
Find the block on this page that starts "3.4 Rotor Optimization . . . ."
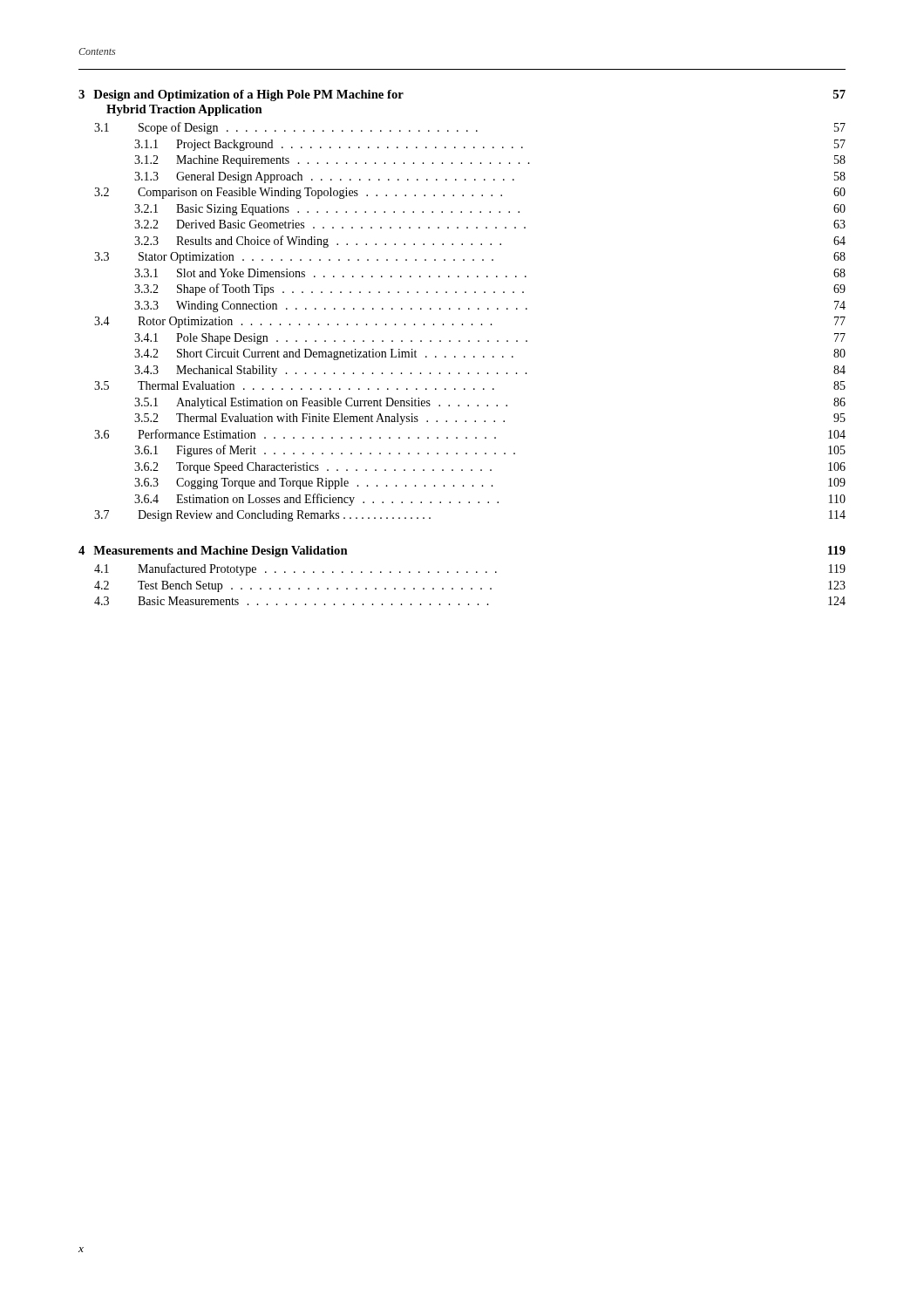462,322
